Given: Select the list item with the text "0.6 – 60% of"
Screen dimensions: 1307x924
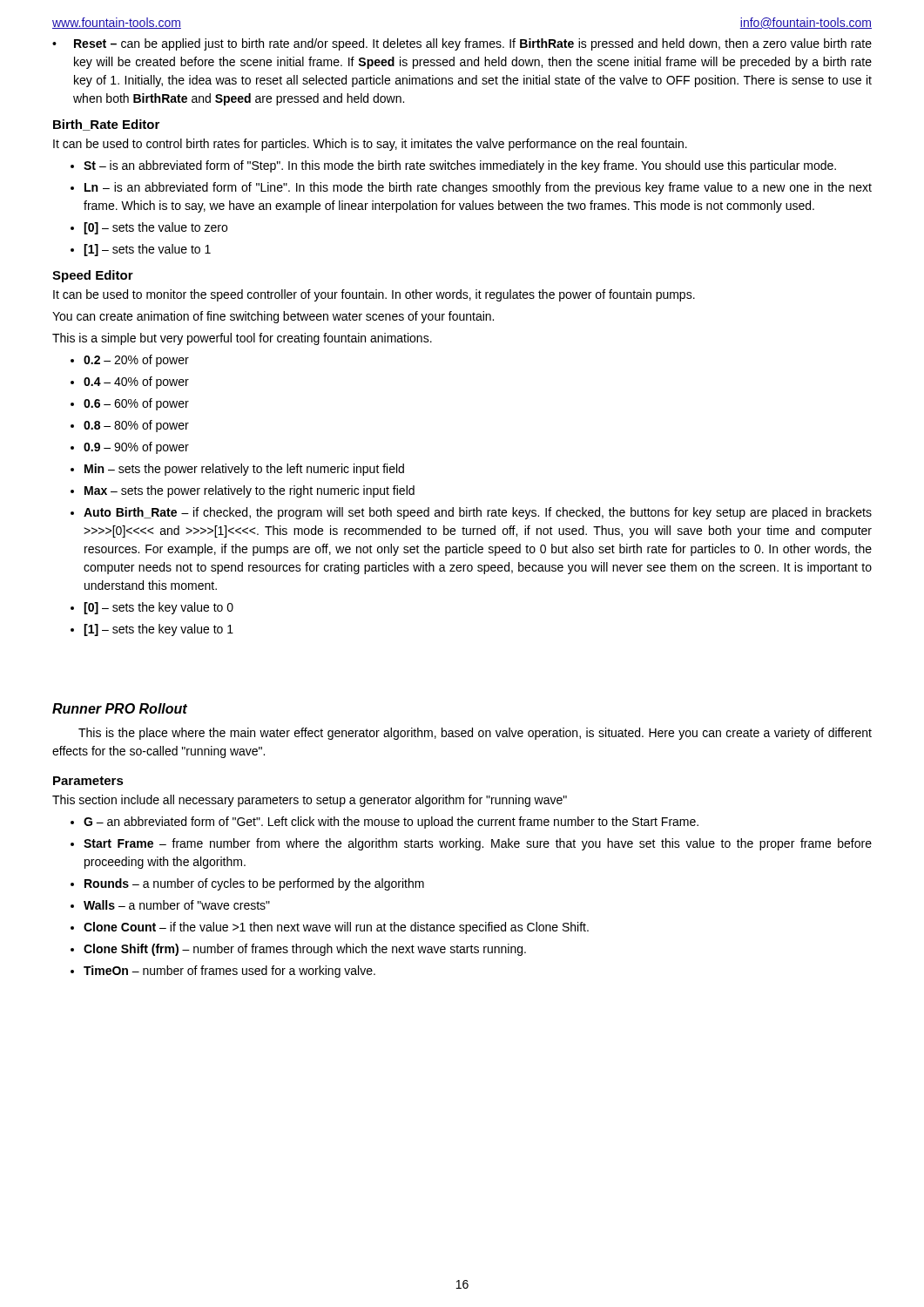Looking at the screenshot, I should tap(136, 403).
